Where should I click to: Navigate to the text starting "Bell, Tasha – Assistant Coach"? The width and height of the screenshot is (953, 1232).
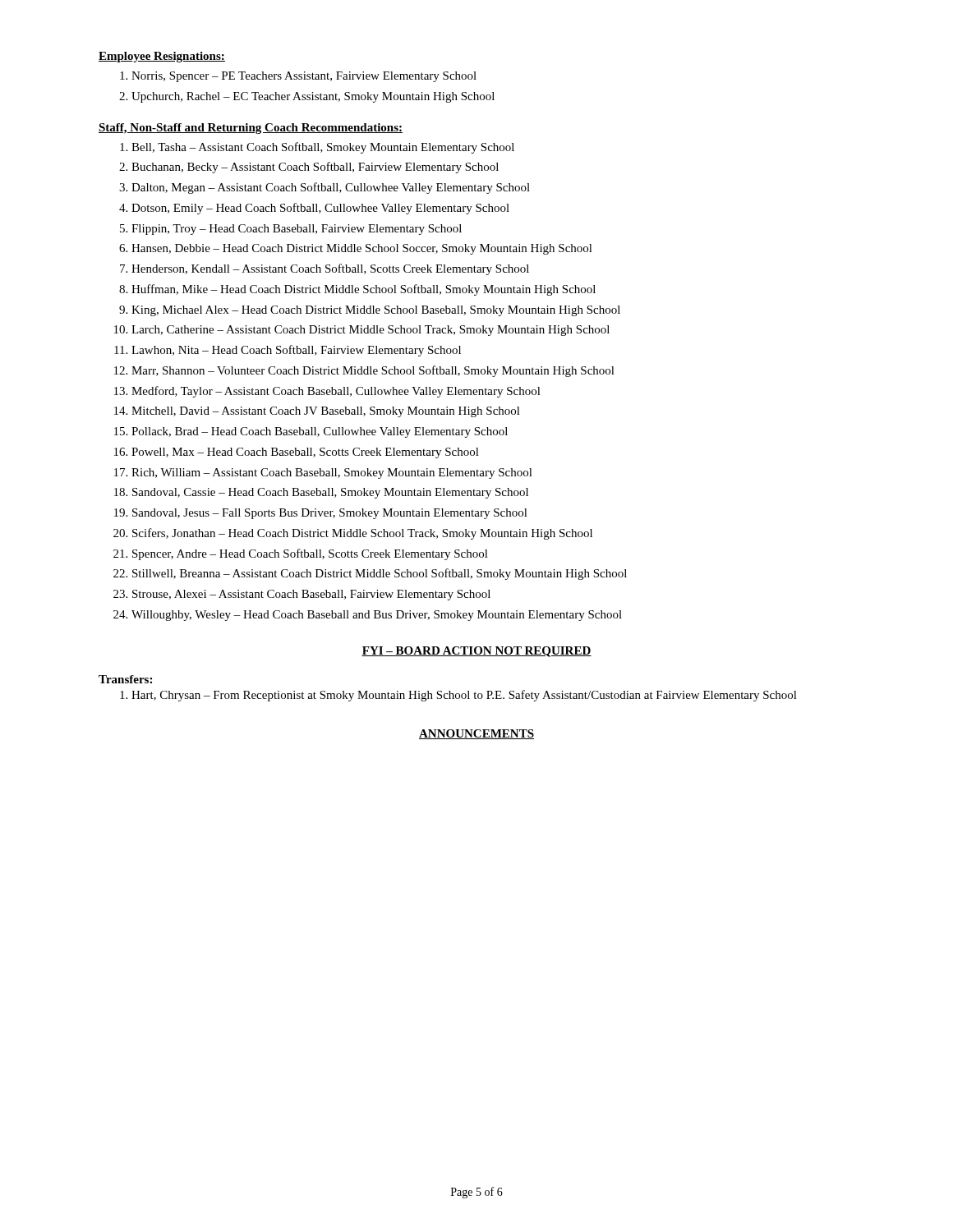(493, 147)
